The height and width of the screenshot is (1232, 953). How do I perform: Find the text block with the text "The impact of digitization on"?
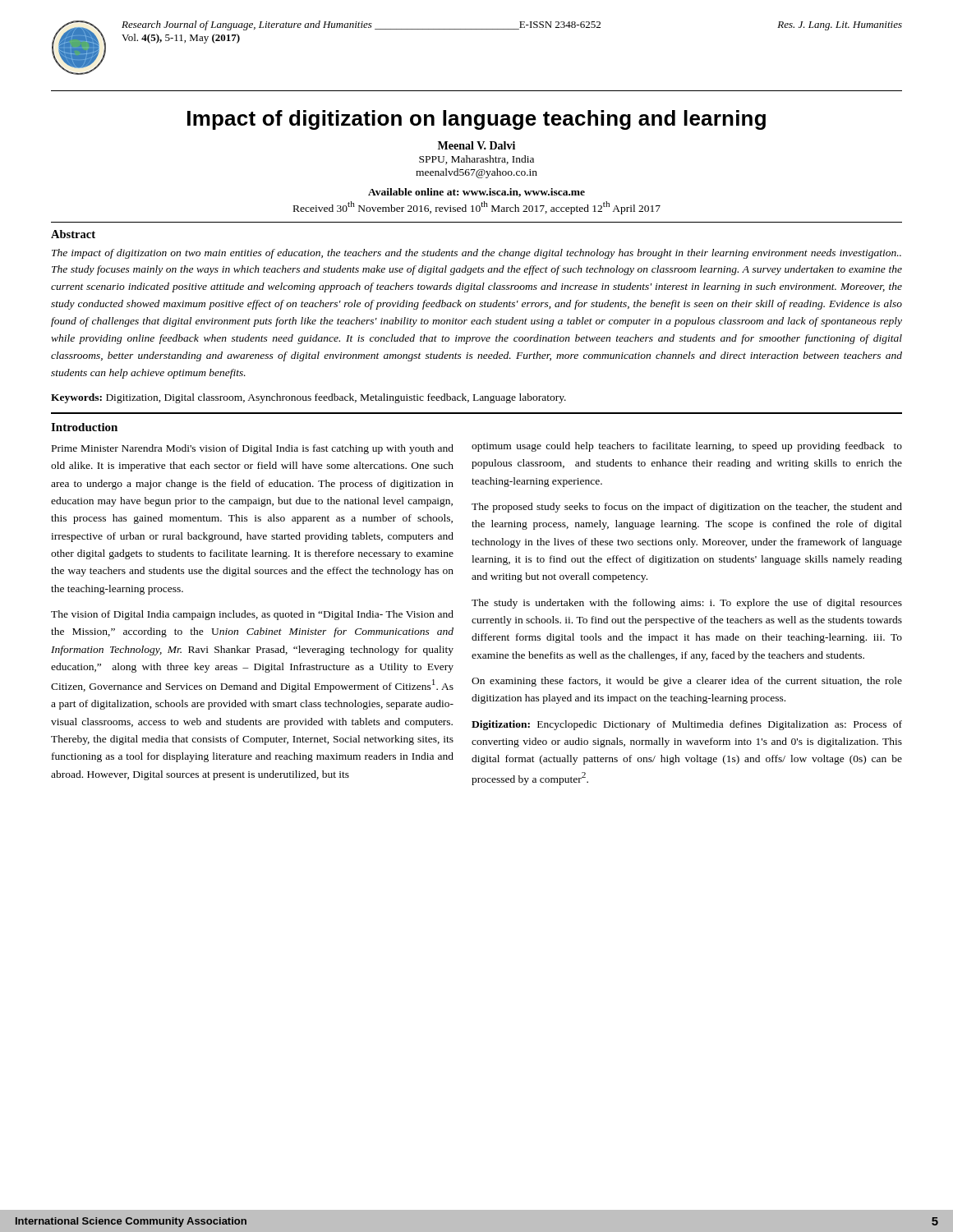476,312
